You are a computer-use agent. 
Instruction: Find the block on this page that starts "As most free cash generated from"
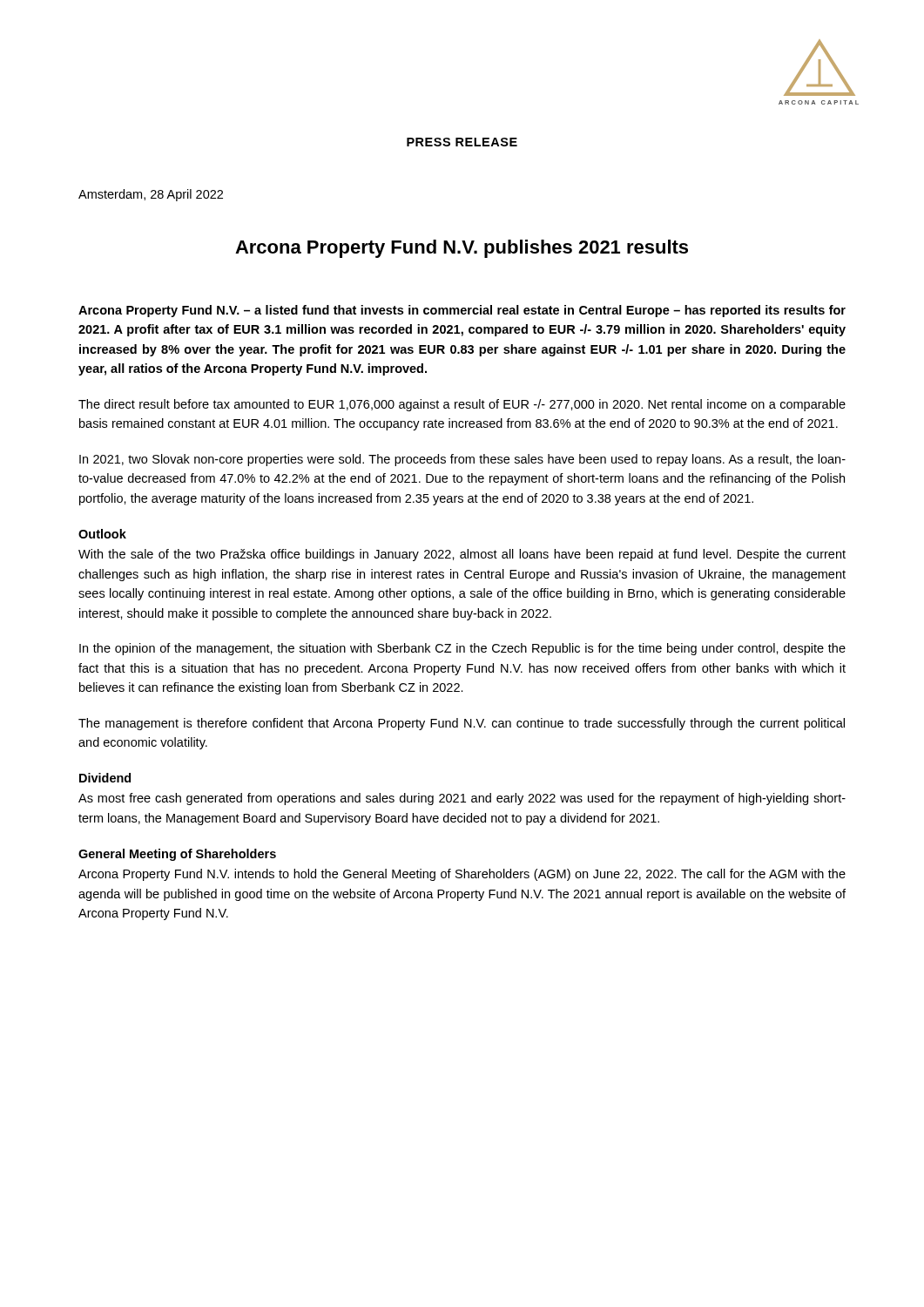click(x=462, y=808)
